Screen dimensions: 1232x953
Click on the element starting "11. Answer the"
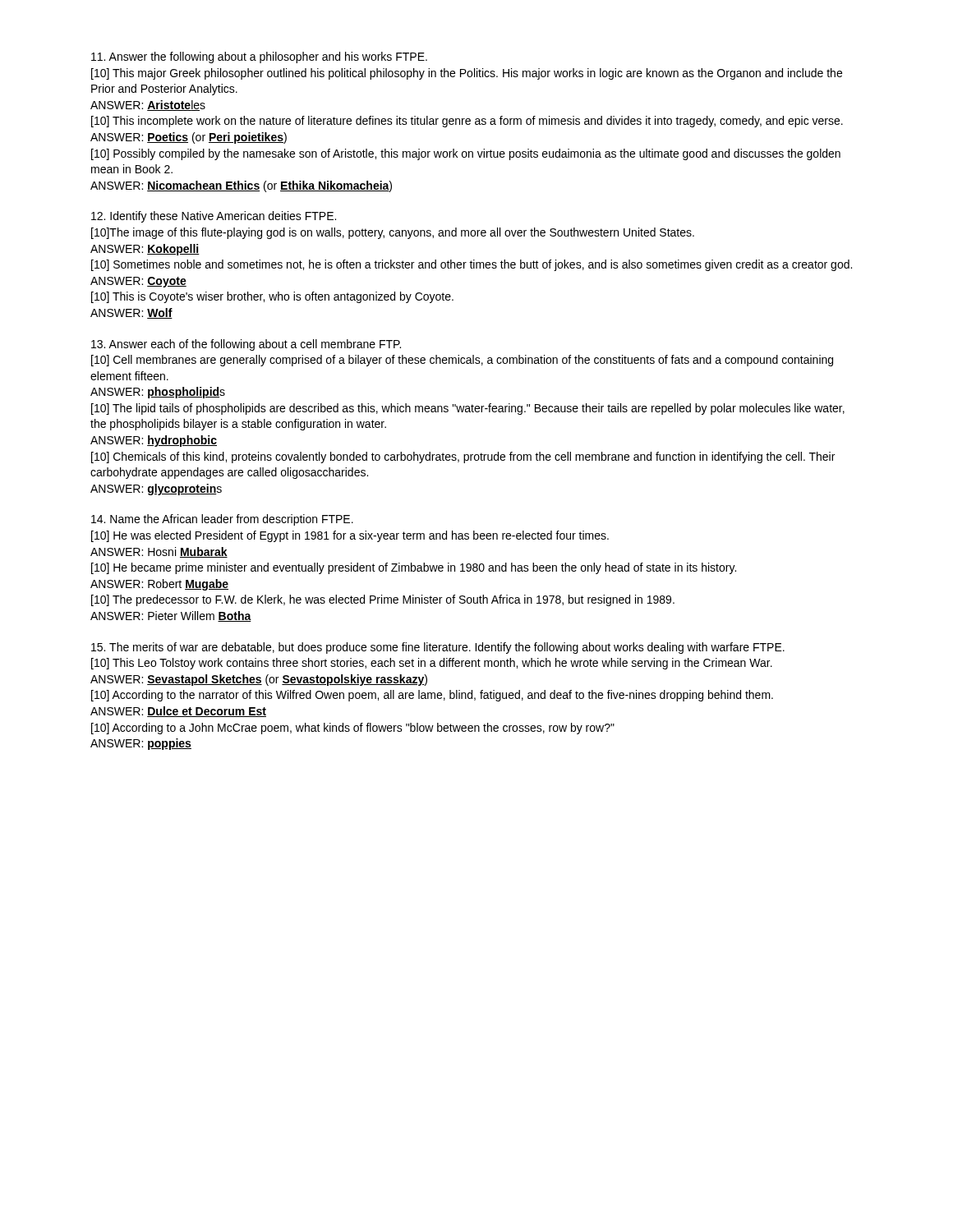tap(476, 122)
